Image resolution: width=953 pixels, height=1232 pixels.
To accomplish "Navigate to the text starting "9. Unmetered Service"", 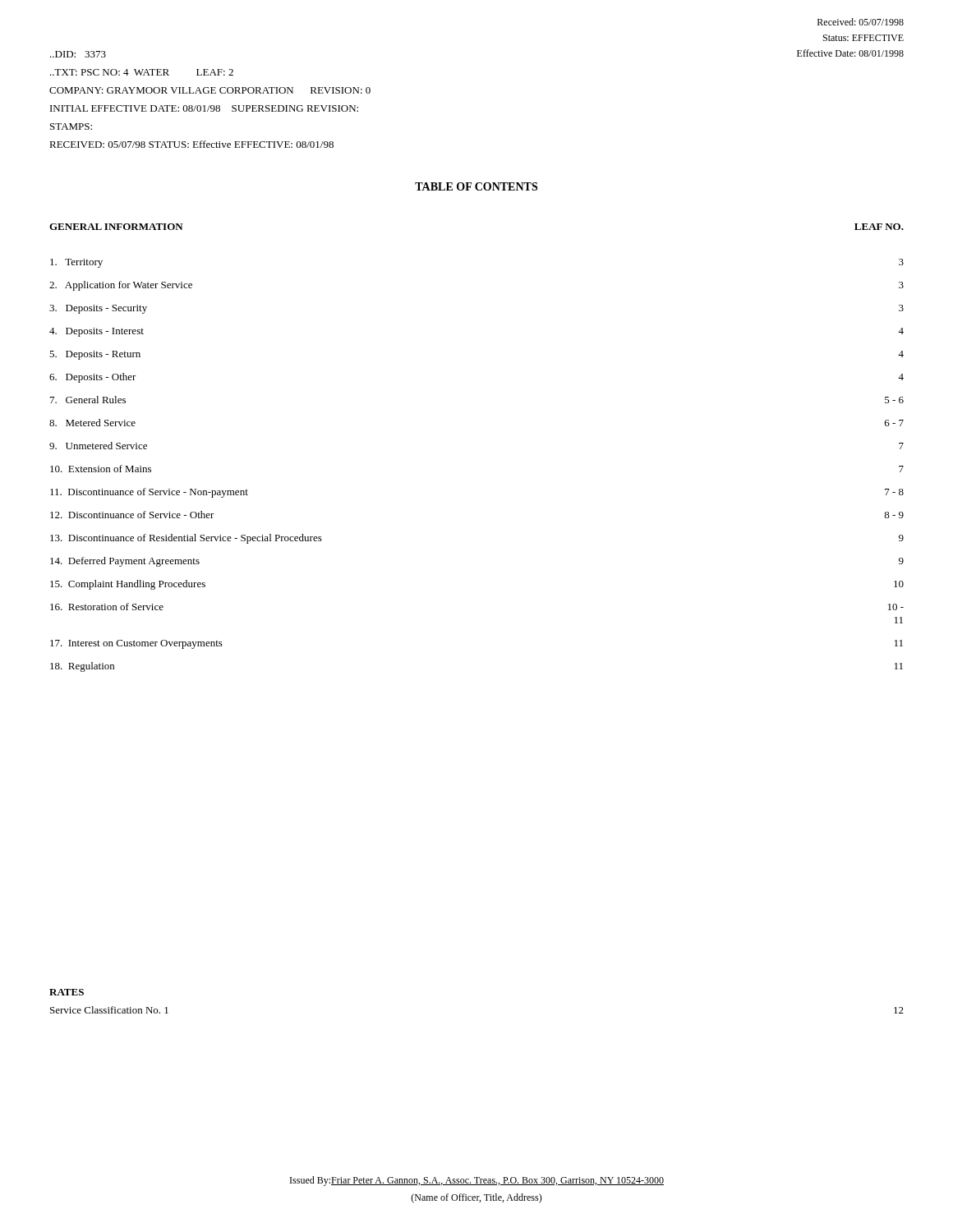I will (100, 446).
